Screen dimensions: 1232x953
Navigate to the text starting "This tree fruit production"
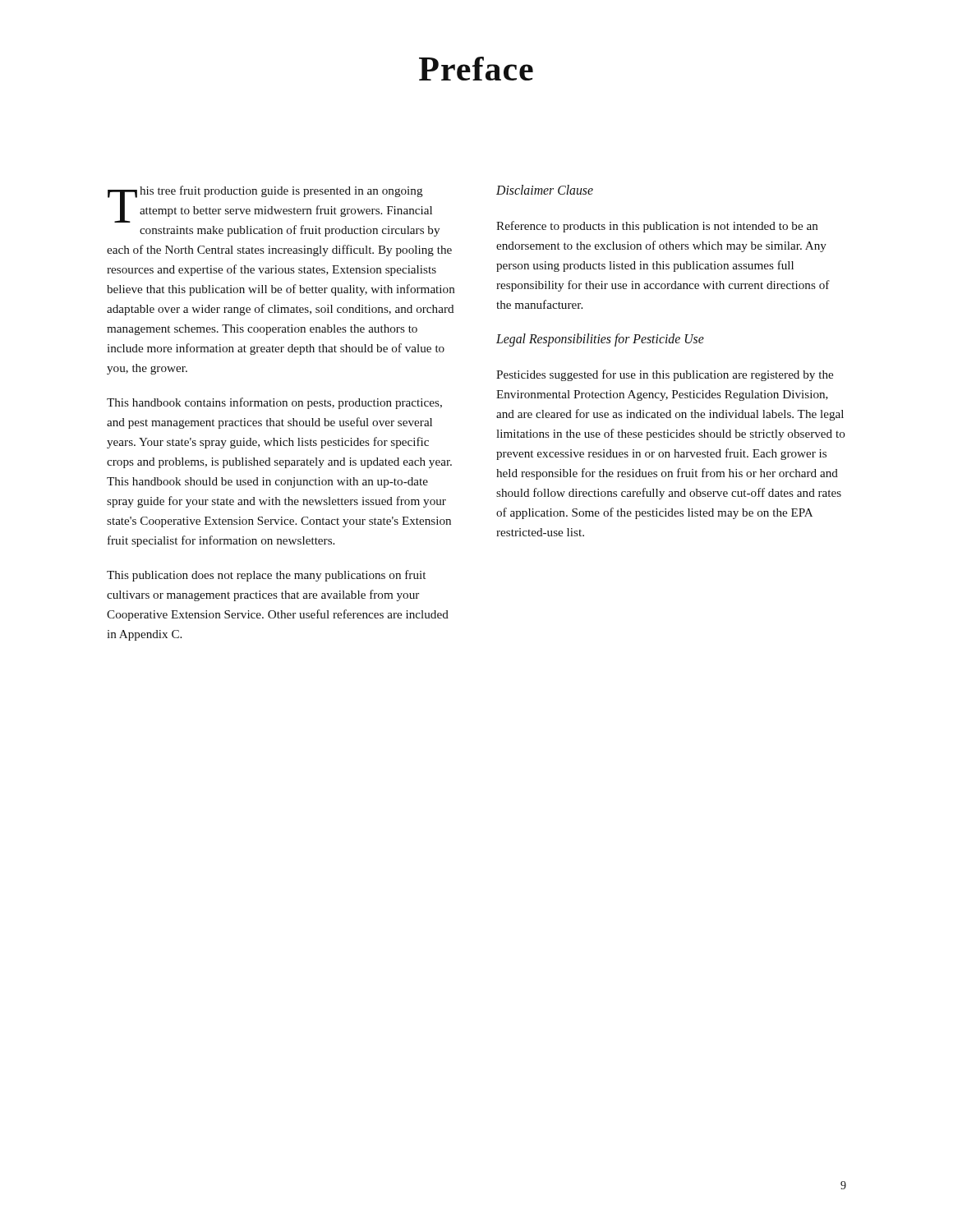click(x=281, y=278)
